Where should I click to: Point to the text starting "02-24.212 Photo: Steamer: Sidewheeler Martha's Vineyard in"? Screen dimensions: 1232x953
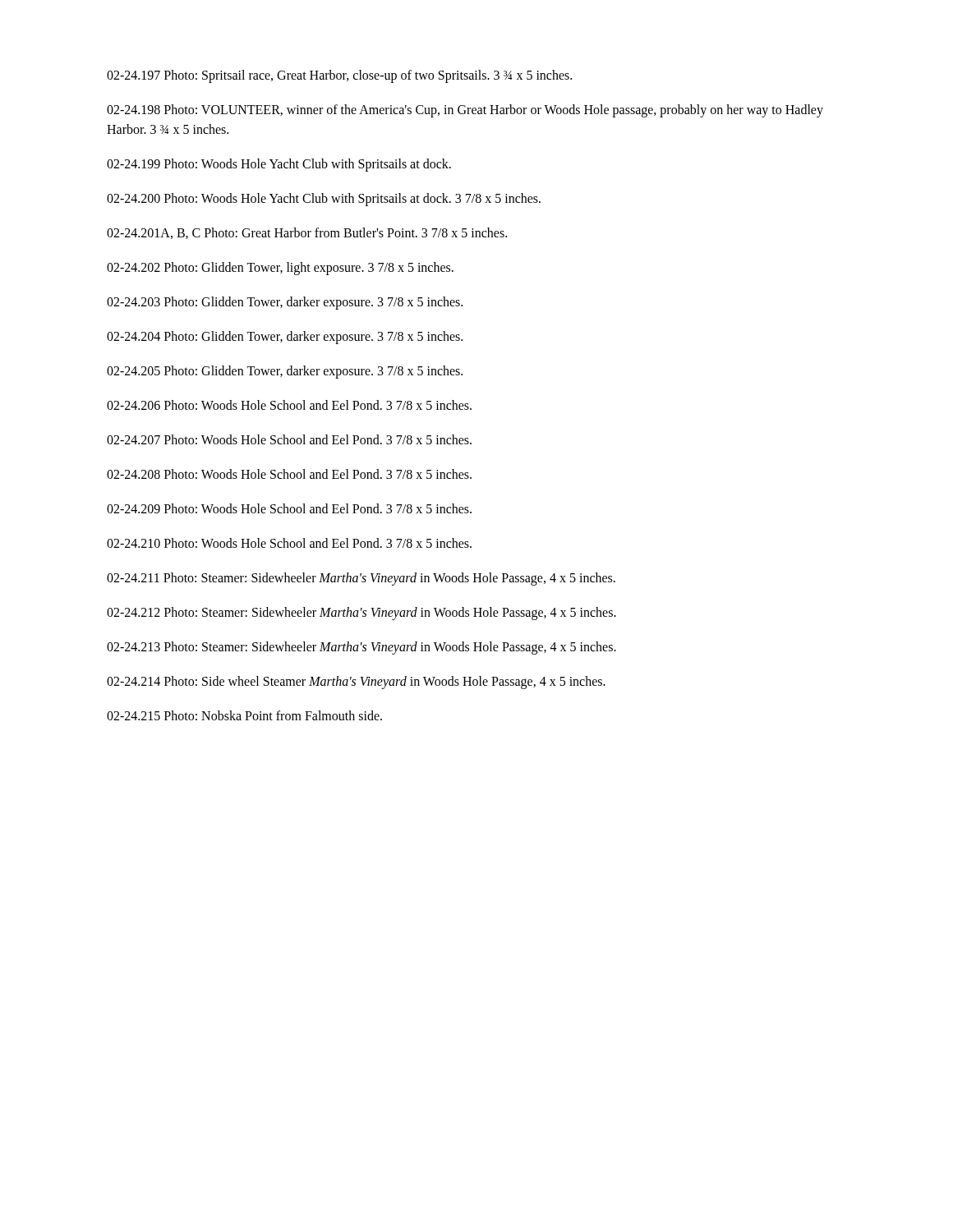coord(362,612)
